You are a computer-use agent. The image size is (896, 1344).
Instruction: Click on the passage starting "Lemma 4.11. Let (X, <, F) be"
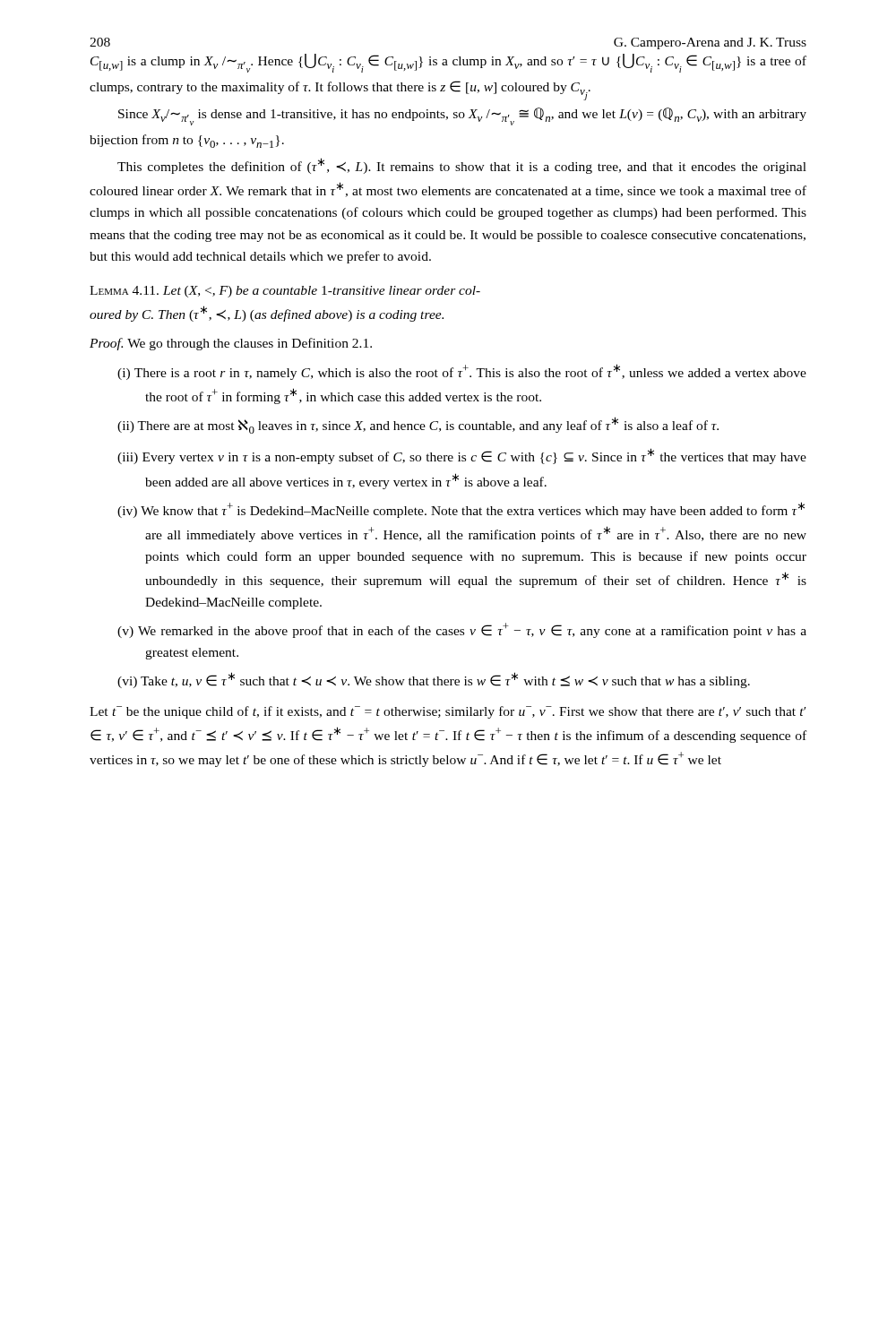point(448,302)
